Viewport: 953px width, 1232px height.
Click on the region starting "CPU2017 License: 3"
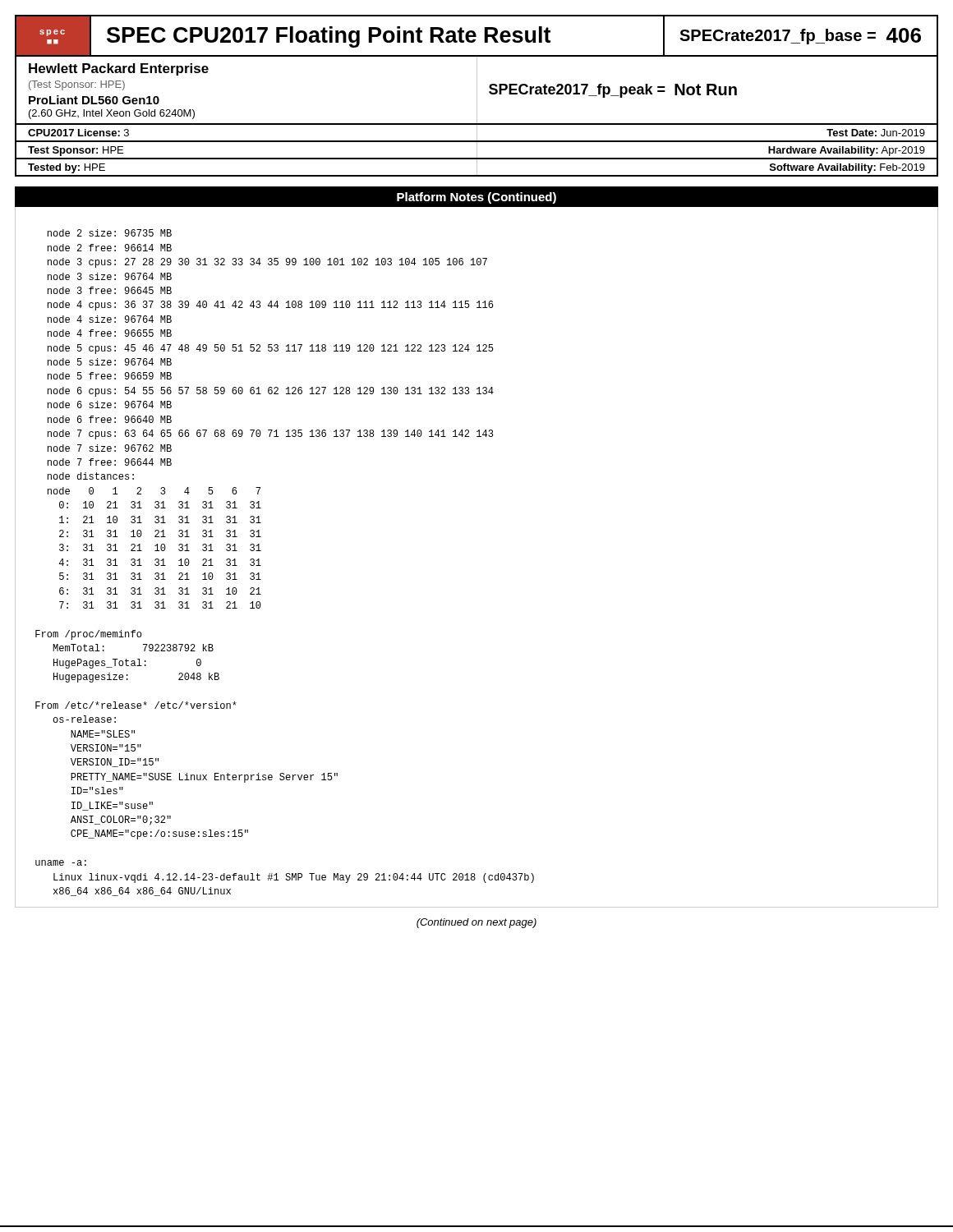(x=79, y=133)
